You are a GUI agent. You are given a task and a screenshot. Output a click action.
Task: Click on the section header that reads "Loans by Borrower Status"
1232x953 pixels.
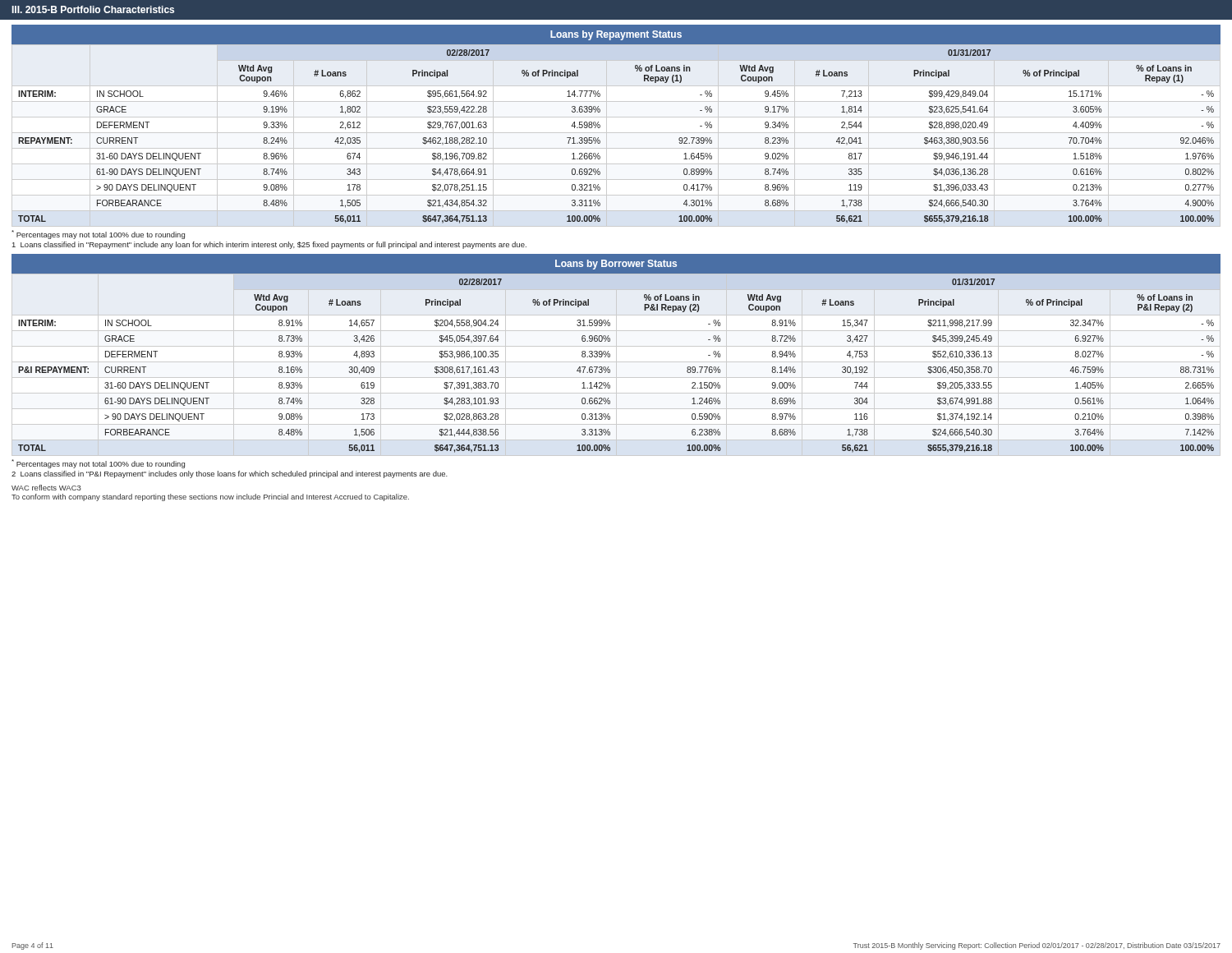click(616, 264)
